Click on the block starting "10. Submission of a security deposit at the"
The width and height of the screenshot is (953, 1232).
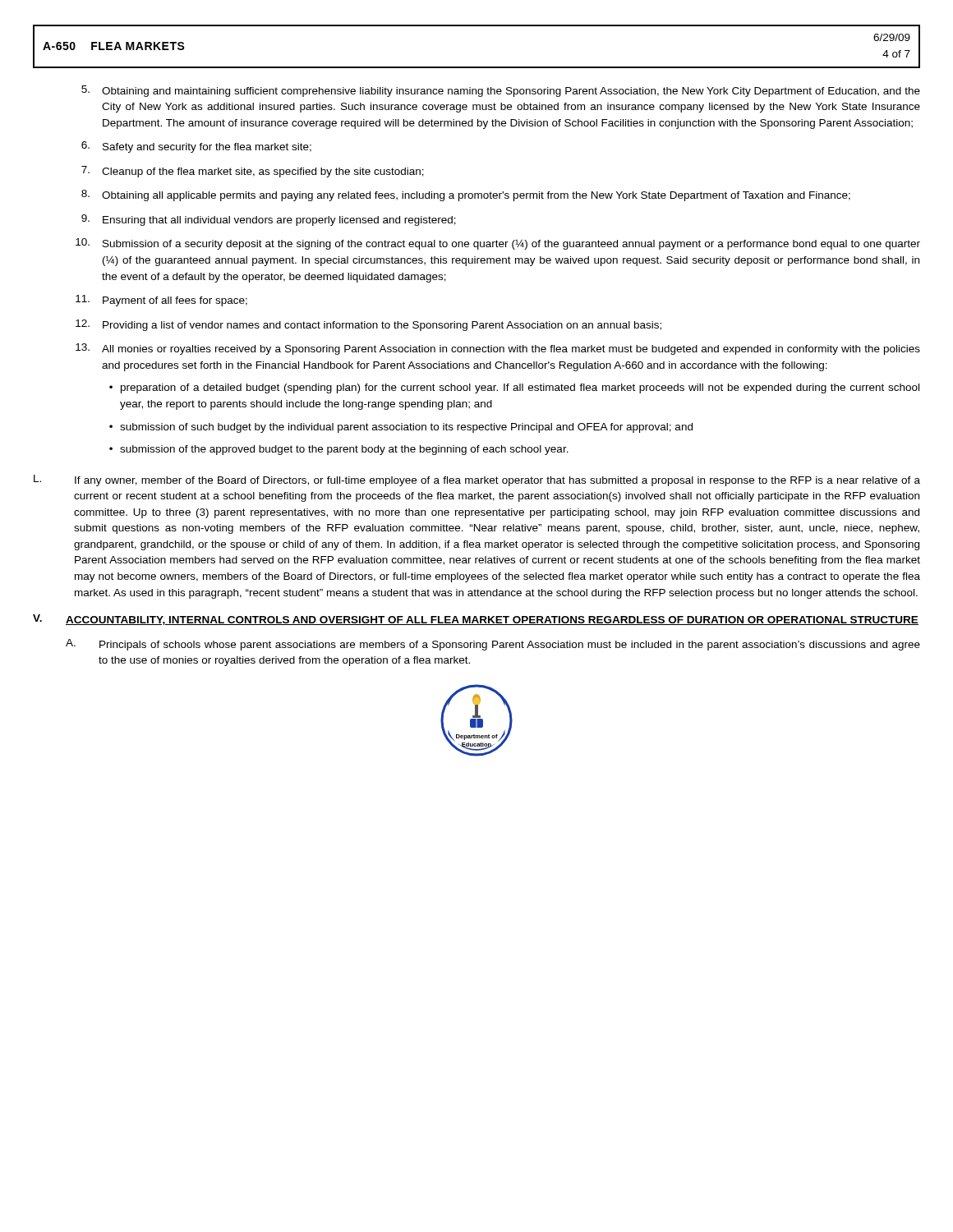tap(476, 260)
